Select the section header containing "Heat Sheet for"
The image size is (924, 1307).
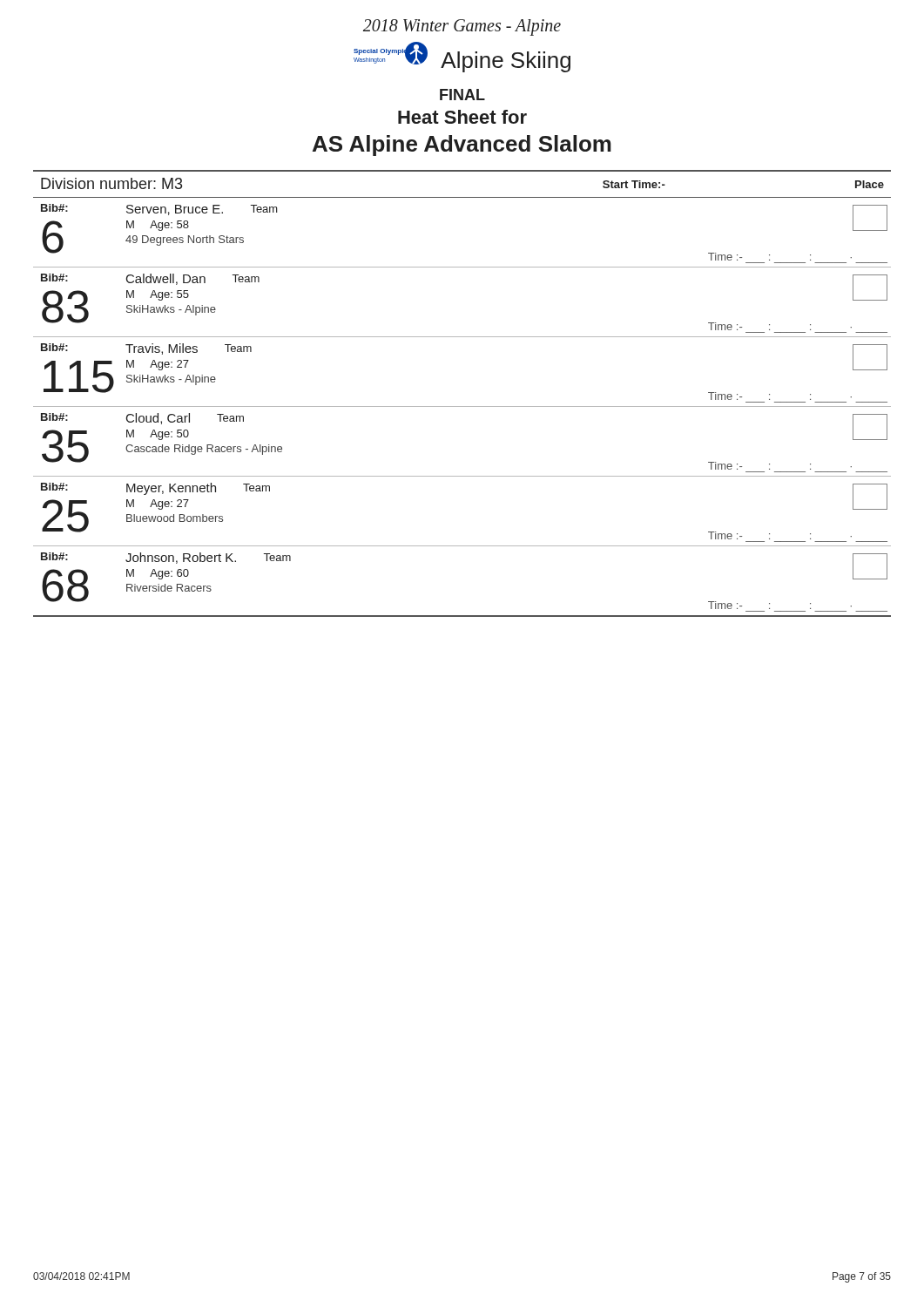coord(462,117)
